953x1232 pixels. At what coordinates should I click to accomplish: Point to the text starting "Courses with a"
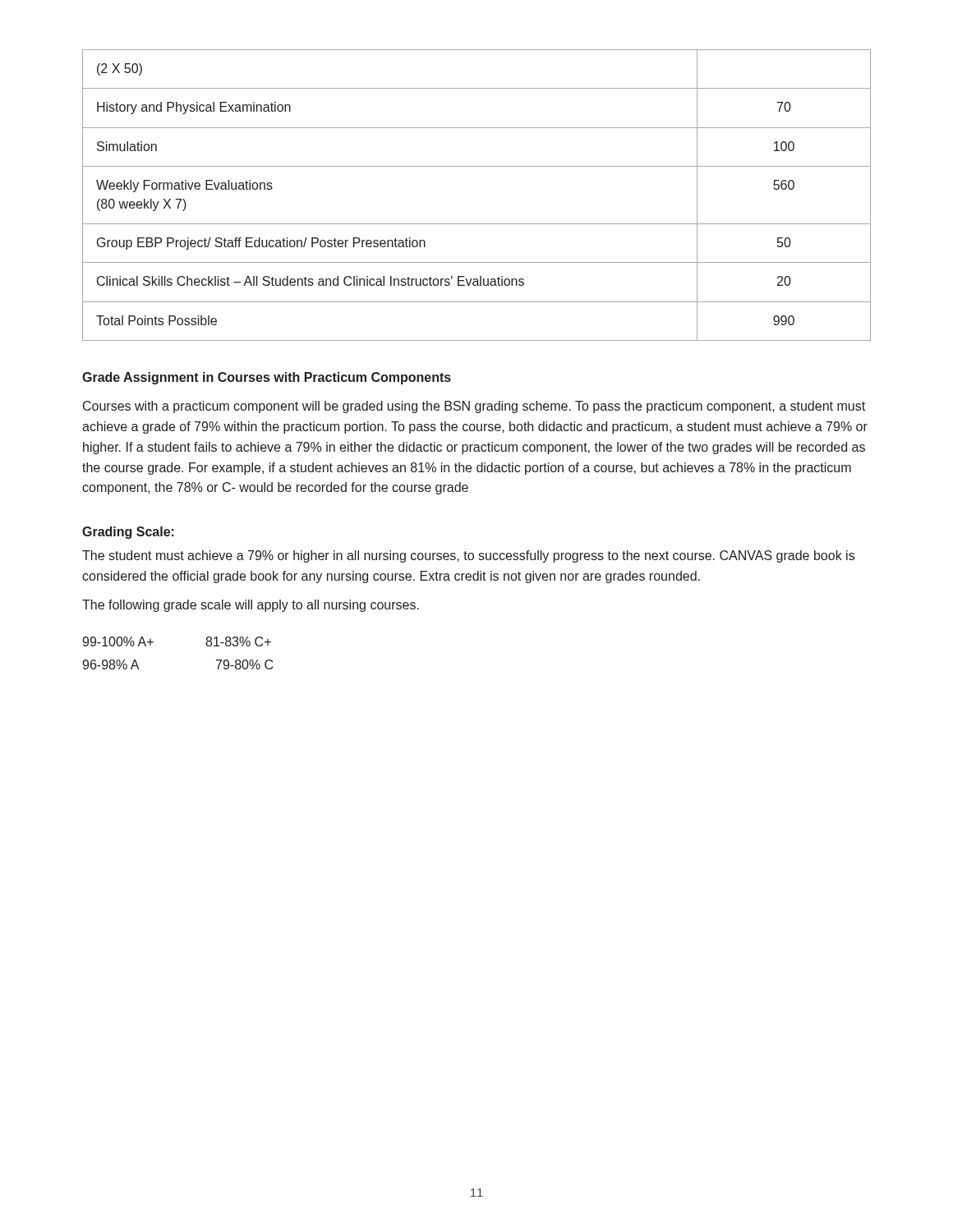click(475, 447)
